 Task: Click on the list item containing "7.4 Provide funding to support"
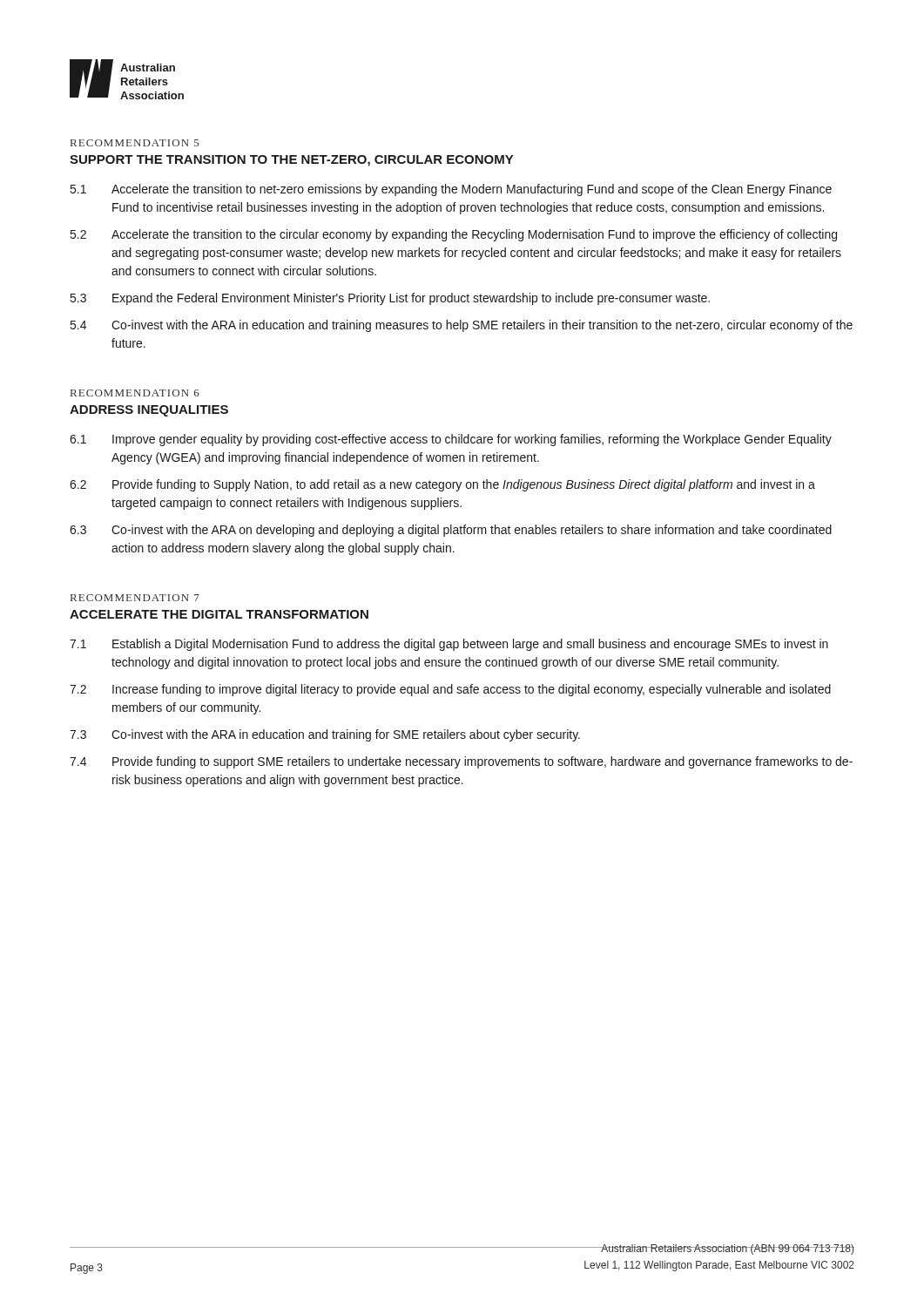[462, 771]
